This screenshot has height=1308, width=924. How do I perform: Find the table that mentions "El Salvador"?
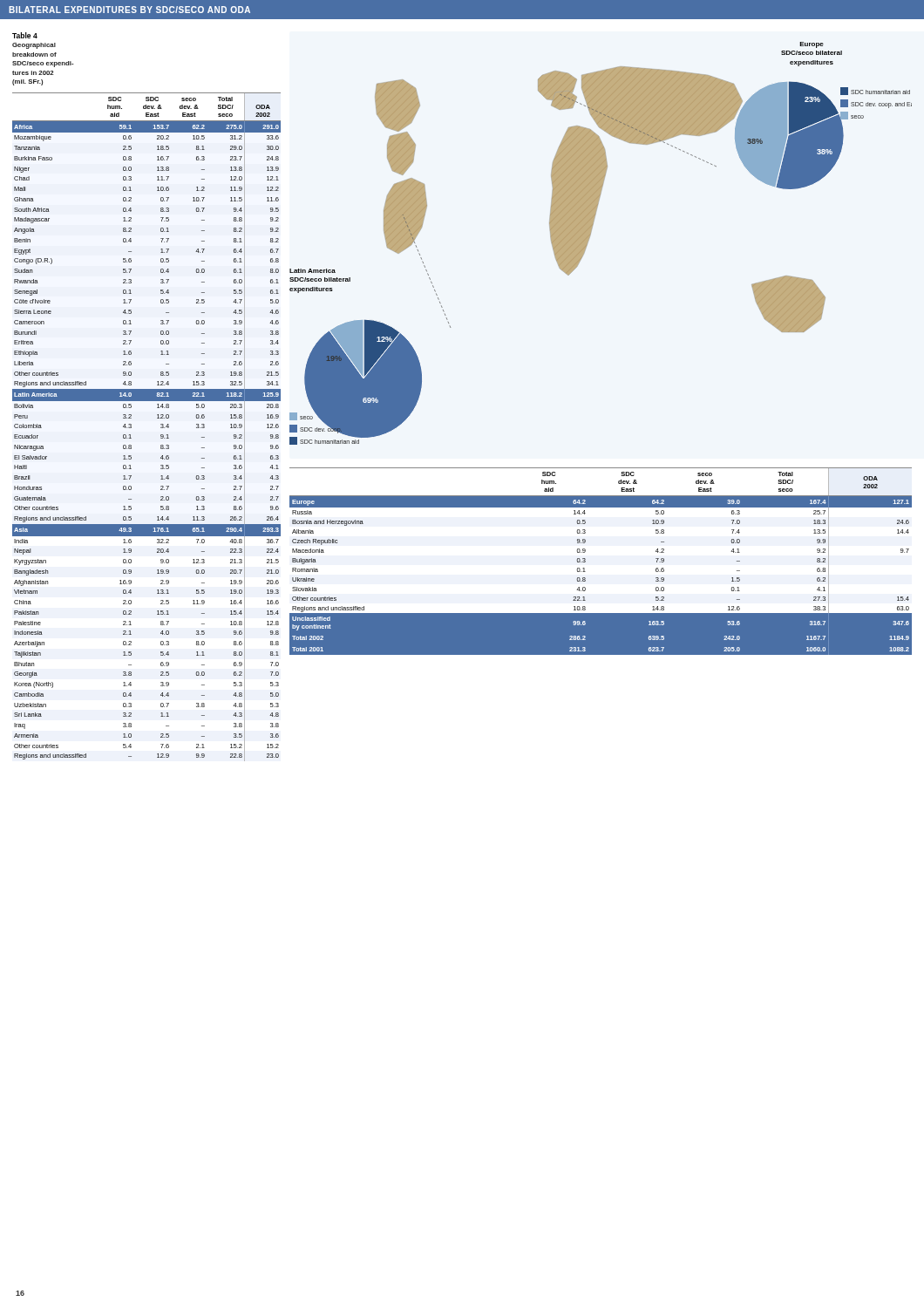pyautogui.click(x=146, y=427)
